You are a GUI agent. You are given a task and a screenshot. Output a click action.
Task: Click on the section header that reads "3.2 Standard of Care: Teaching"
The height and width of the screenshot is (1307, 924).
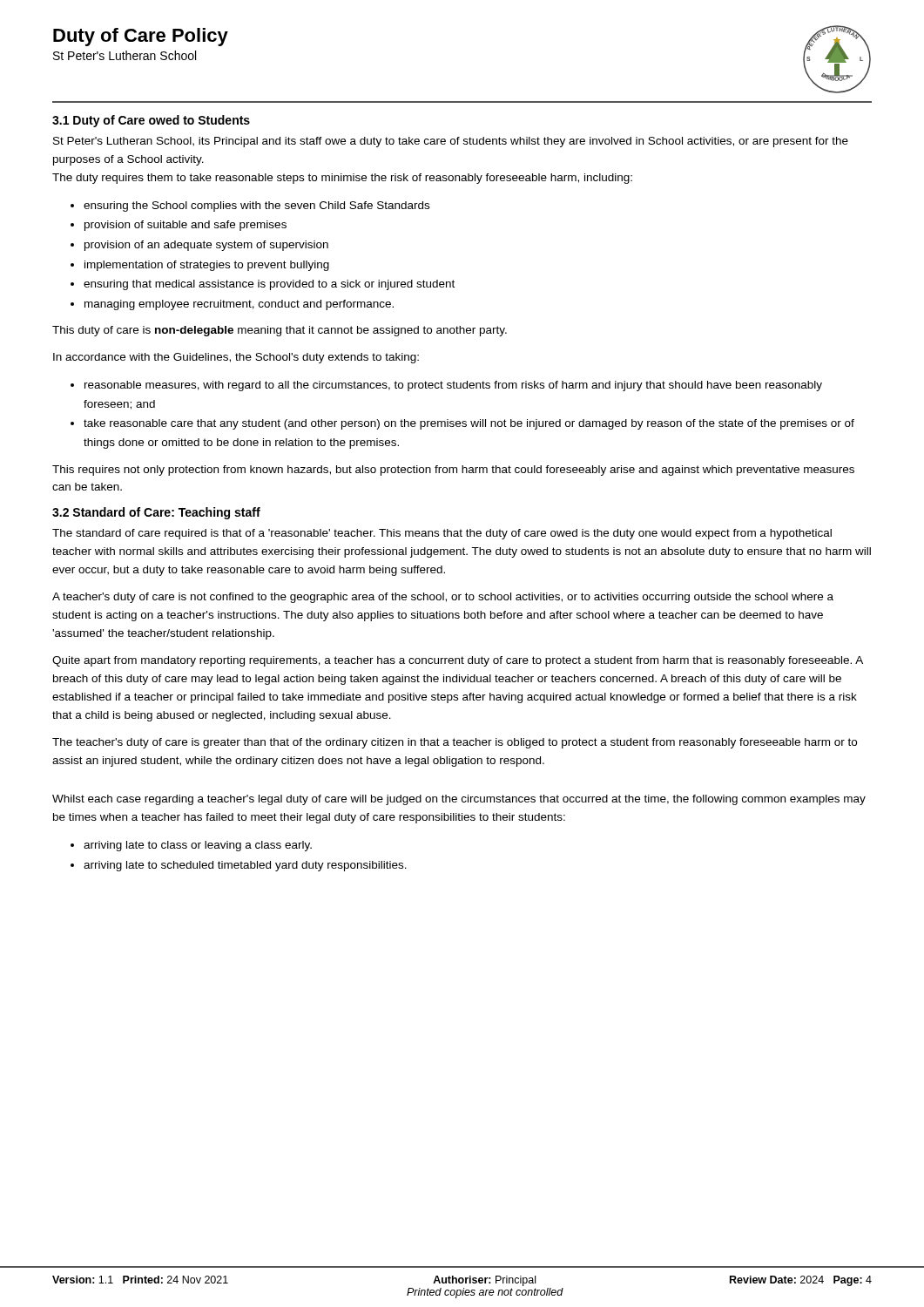pyautogui.click(x=156, y=513)
